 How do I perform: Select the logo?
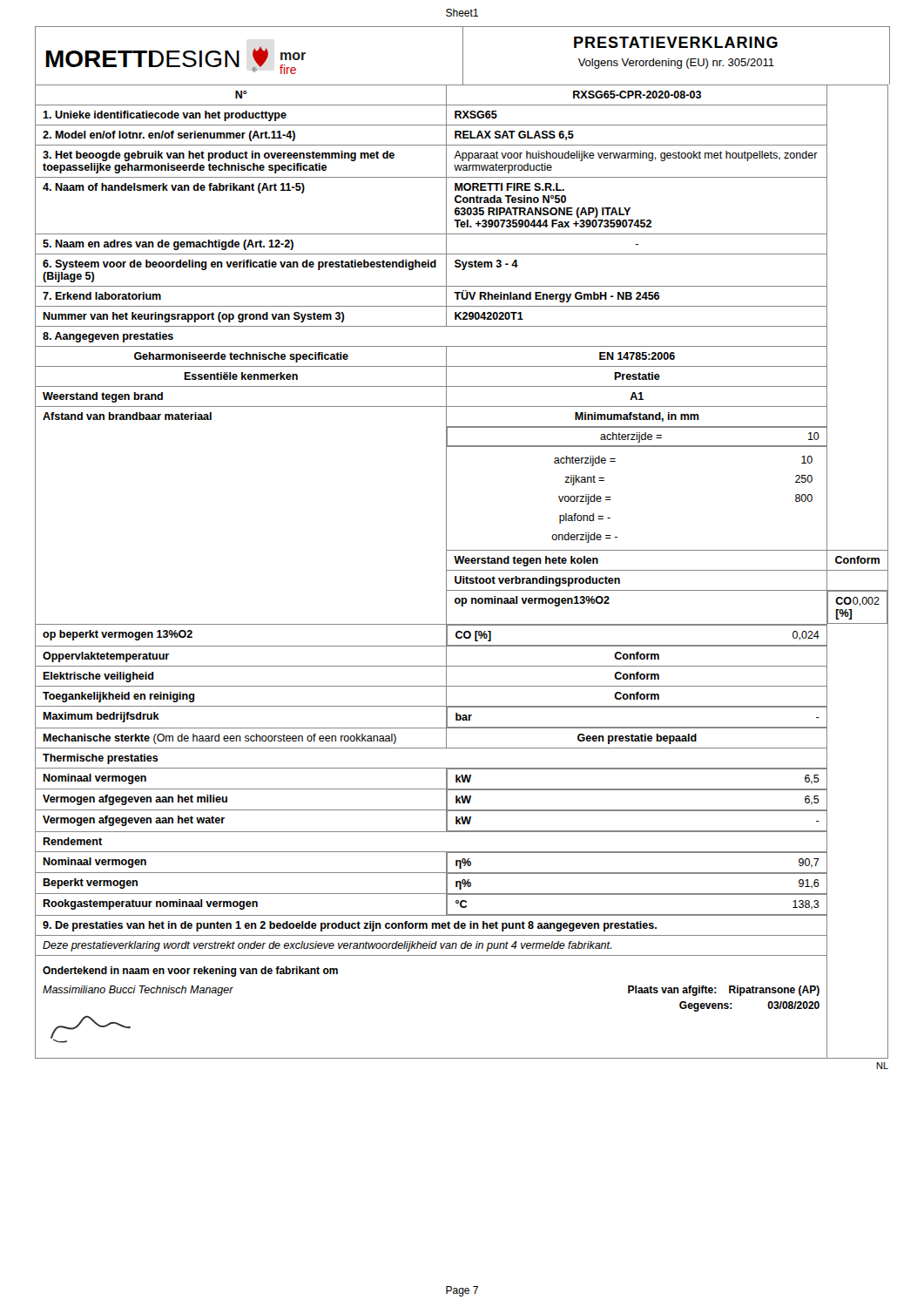(x=249, y=56)
